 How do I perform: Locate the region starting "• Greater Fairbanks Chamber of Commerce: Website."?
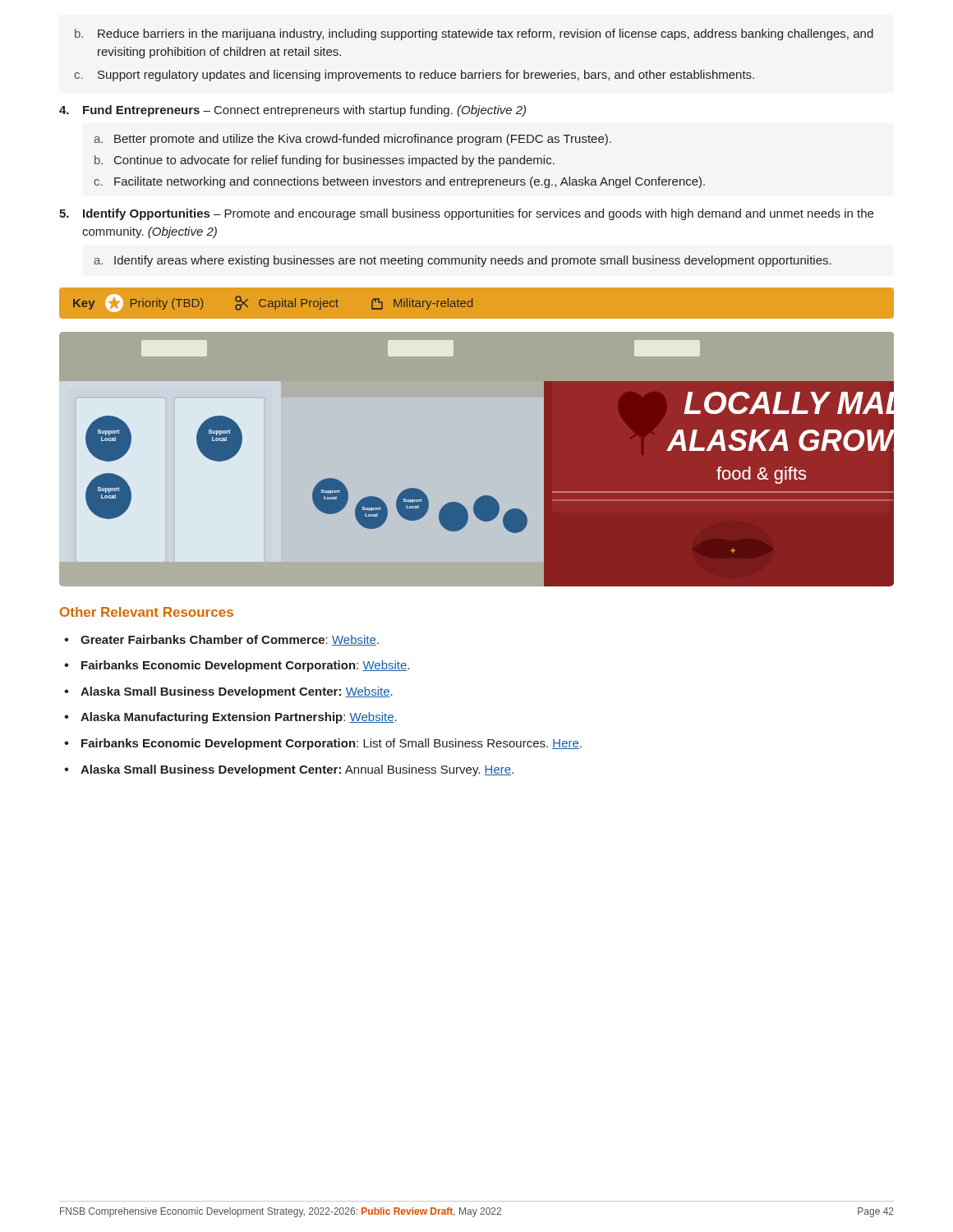(x=222, y=640)
